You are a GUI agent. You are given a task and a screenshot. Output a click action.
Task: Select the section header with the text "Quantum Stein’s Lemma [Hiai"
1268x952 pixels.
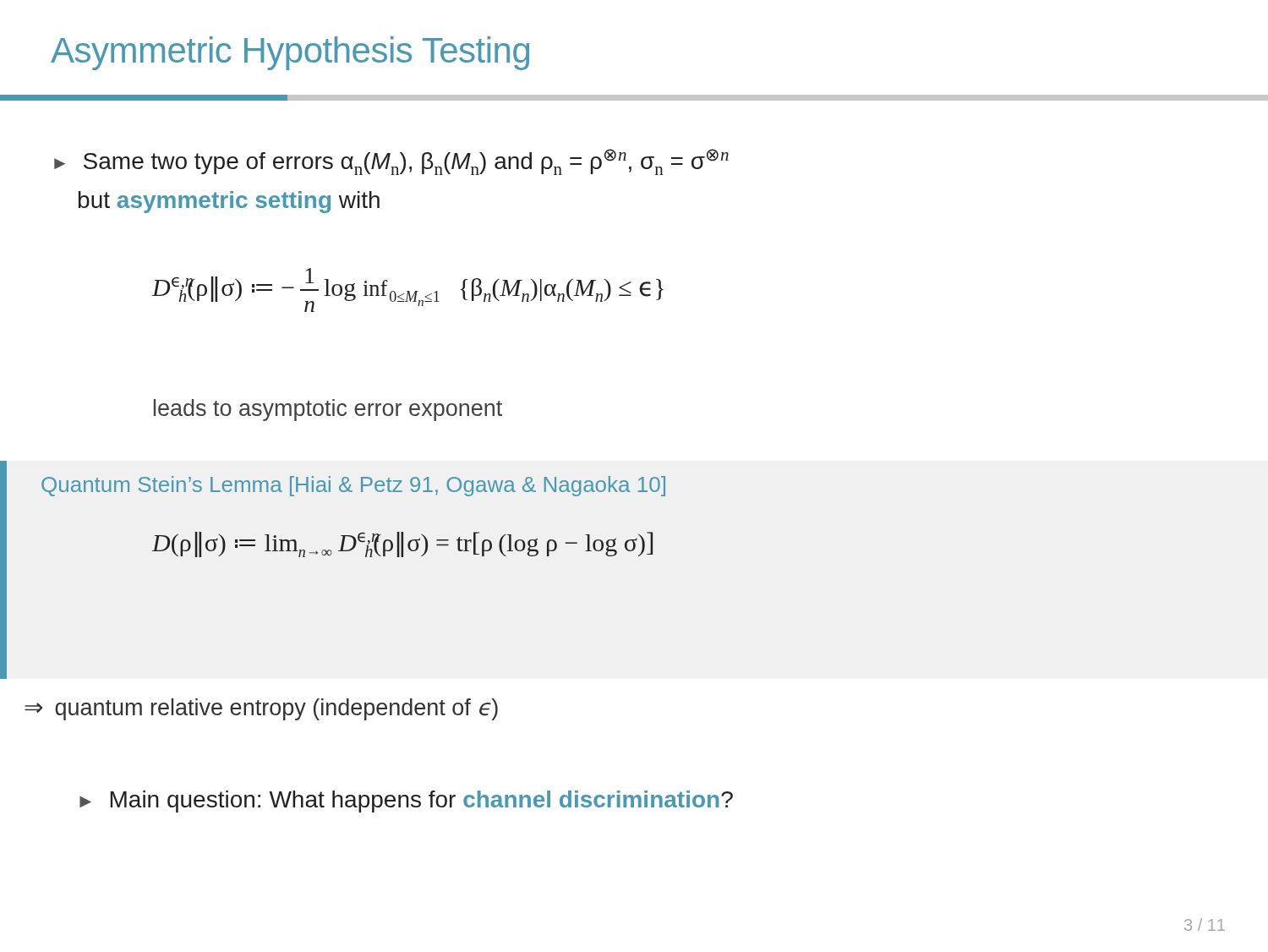pos(354,484)
